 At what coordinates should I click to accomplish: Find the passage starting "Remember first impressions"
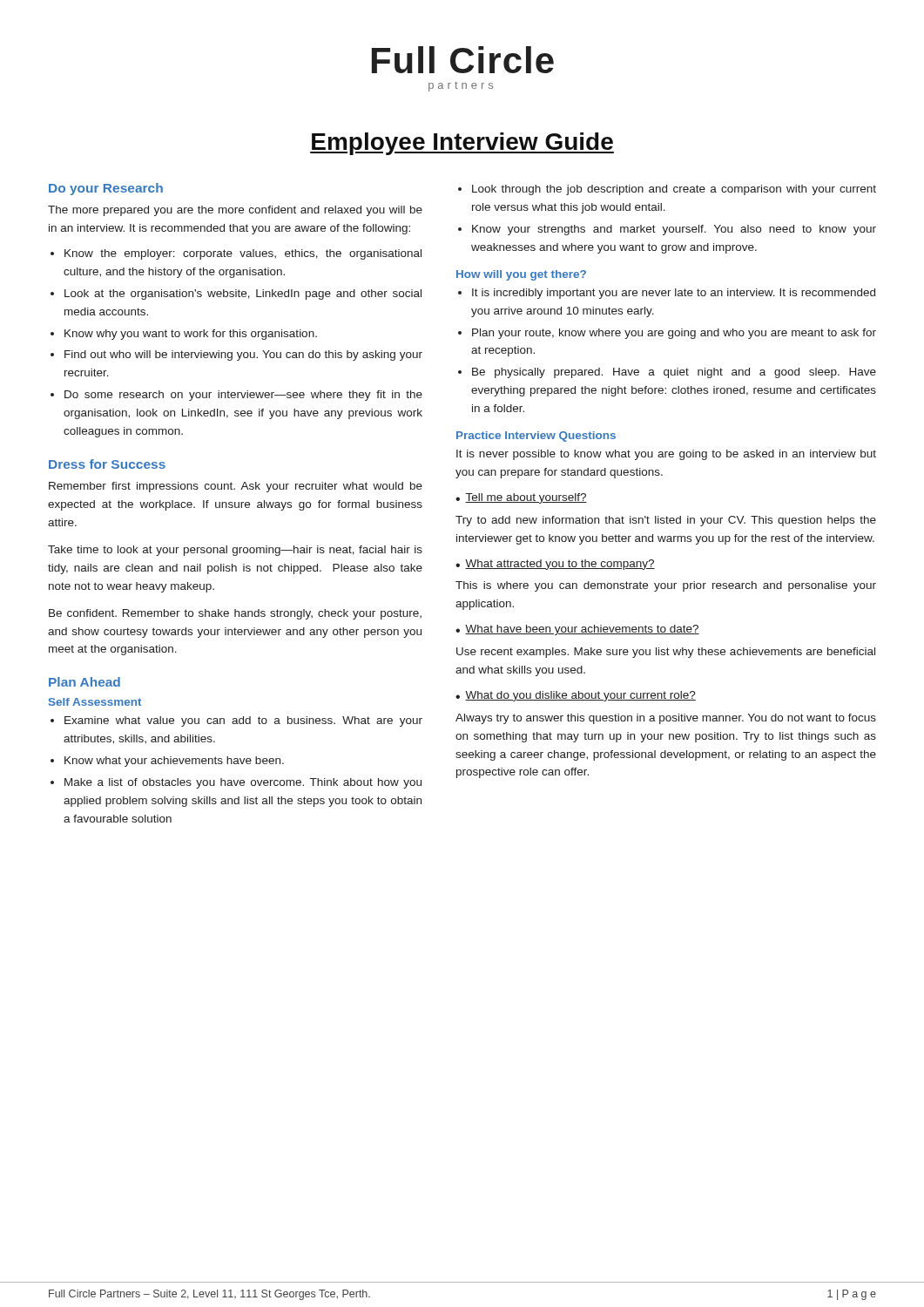click(235, 504)
